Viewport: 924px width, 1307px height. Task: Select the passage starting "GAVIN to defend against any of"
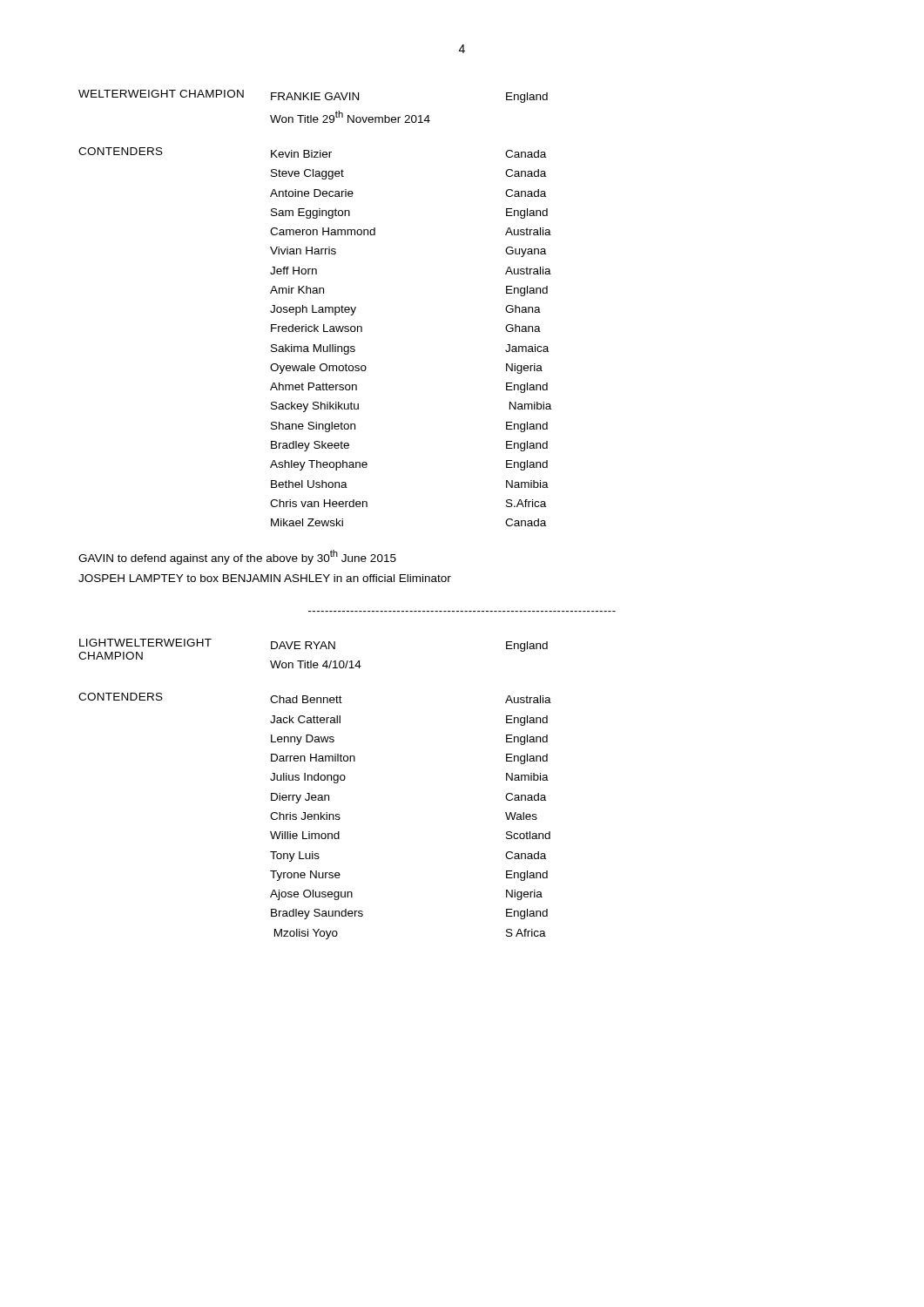tap(237, 556)
